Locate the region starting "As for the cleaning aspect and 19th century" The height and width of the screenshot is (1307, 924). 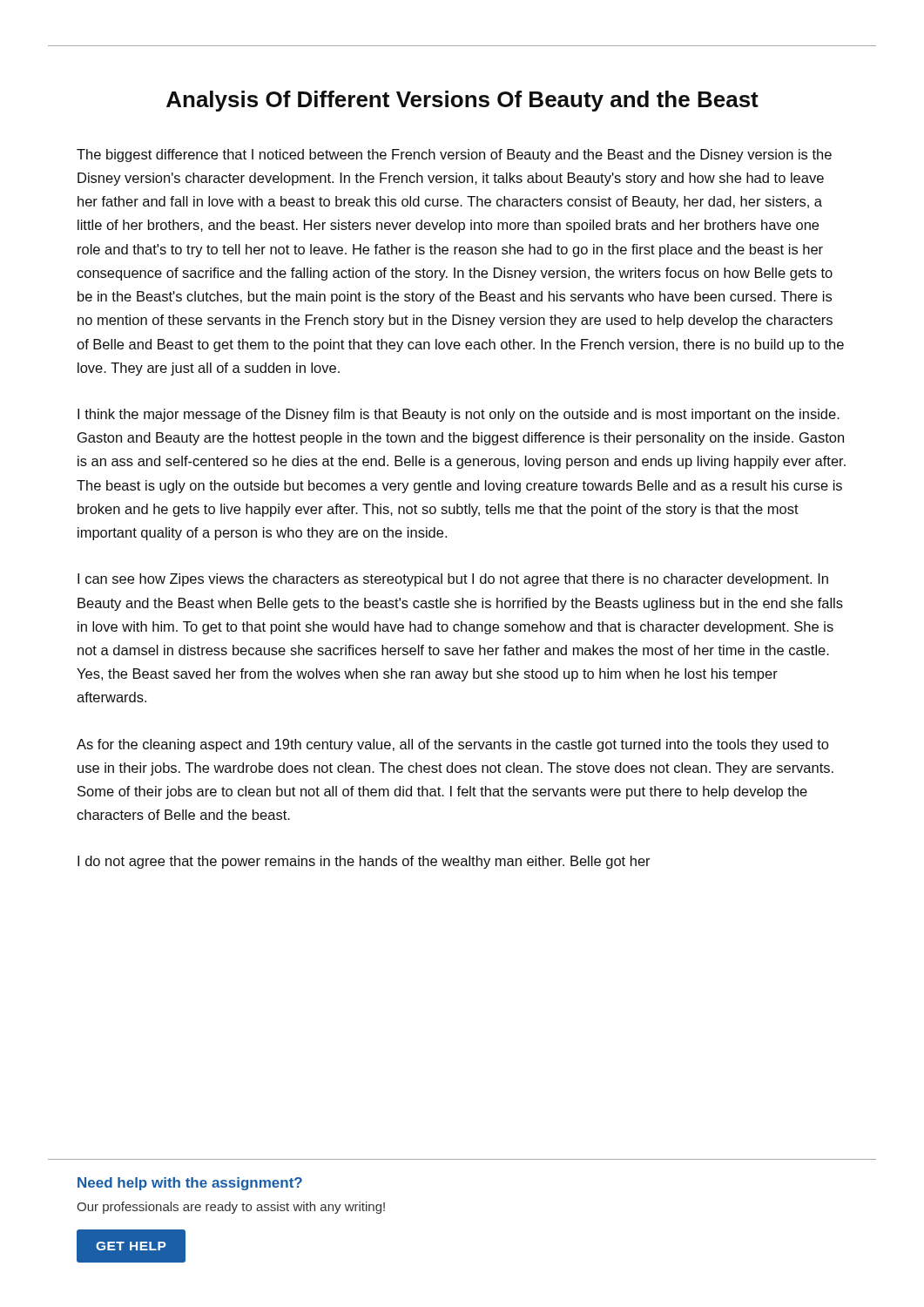[456, 779]
